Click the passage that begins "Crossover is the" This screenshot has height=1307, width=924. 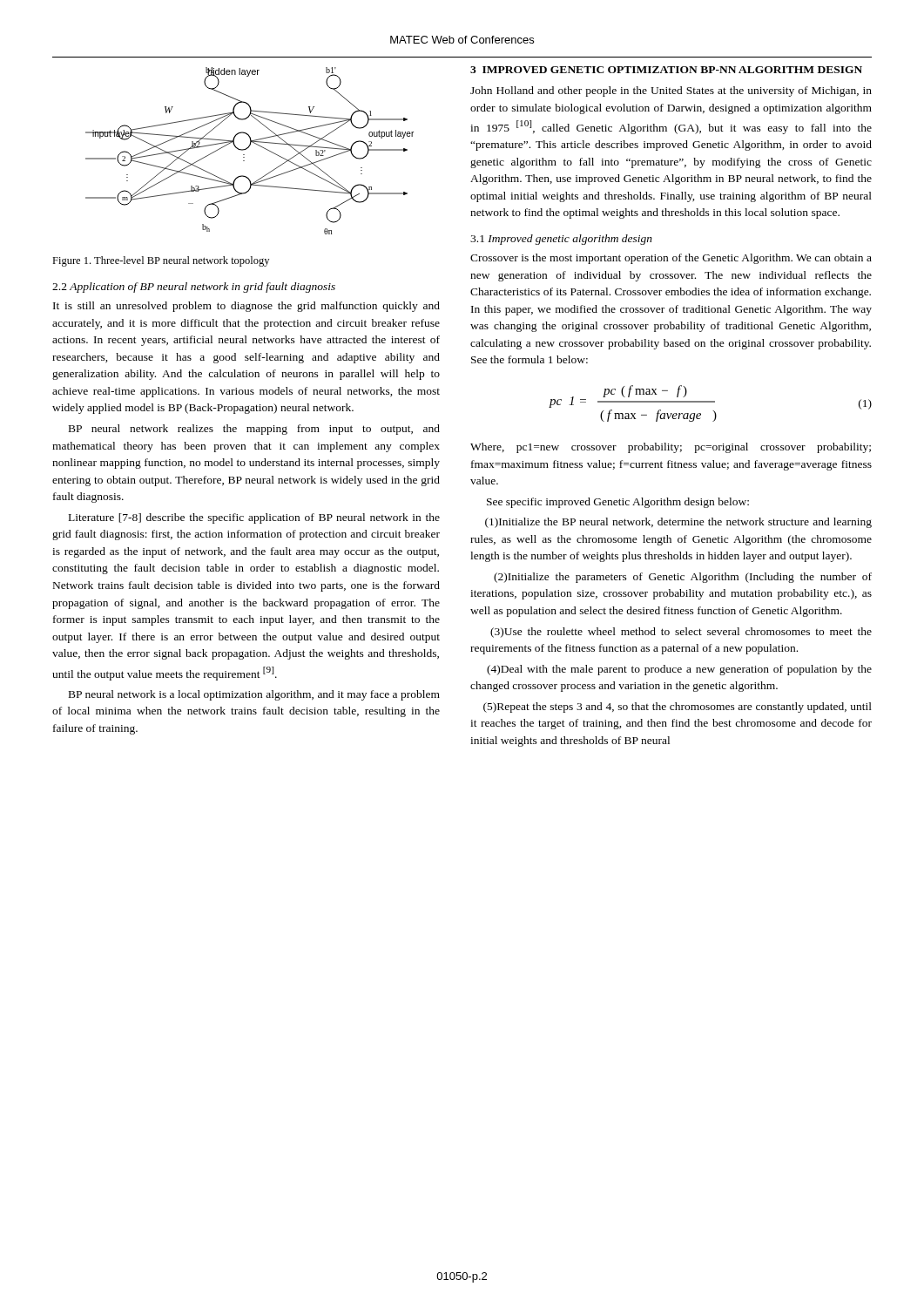671,309
